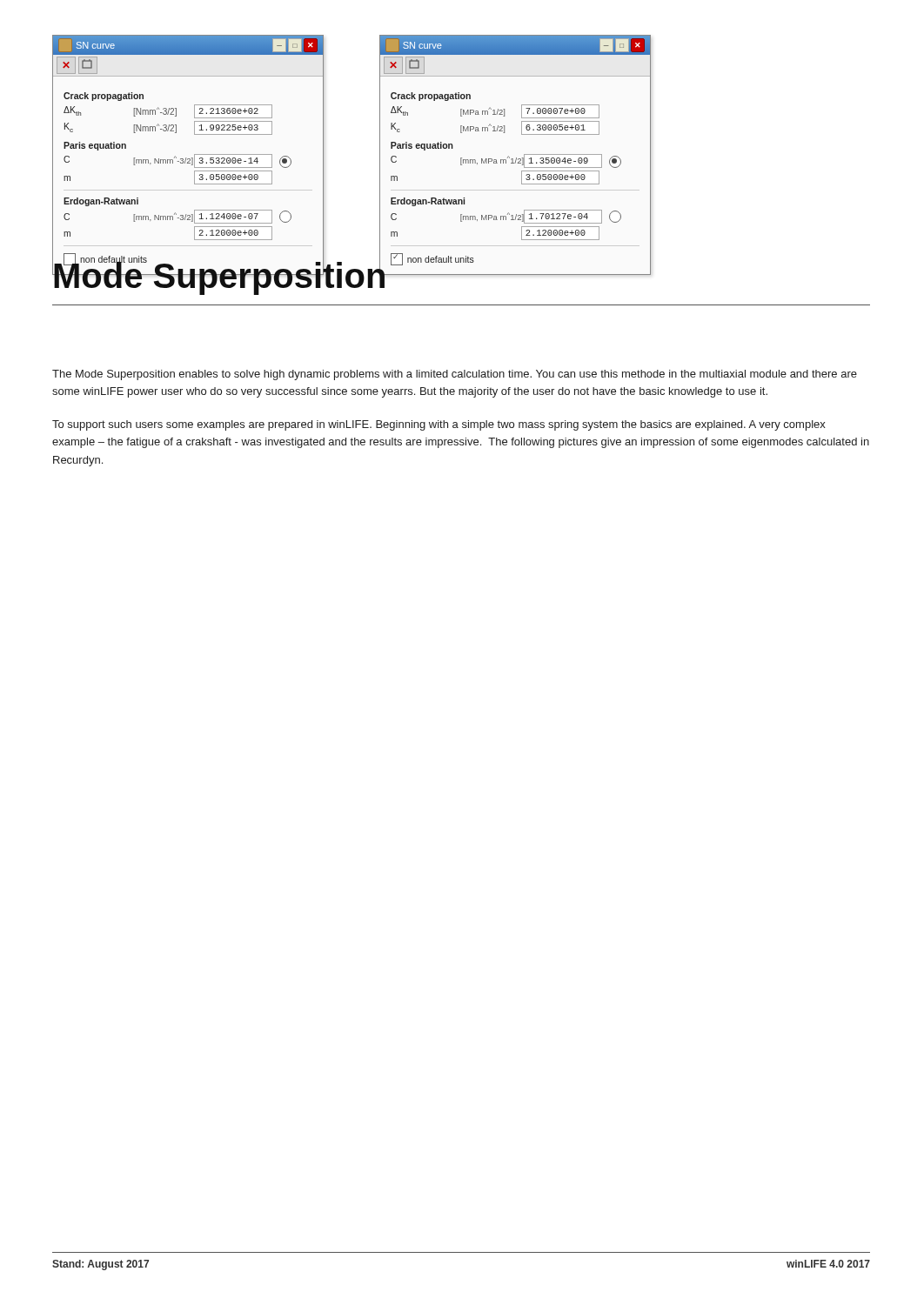Locate the title that reads "Mode Superposition"
This screenshot has height=1305, width=924.
[x=461, y=281]
